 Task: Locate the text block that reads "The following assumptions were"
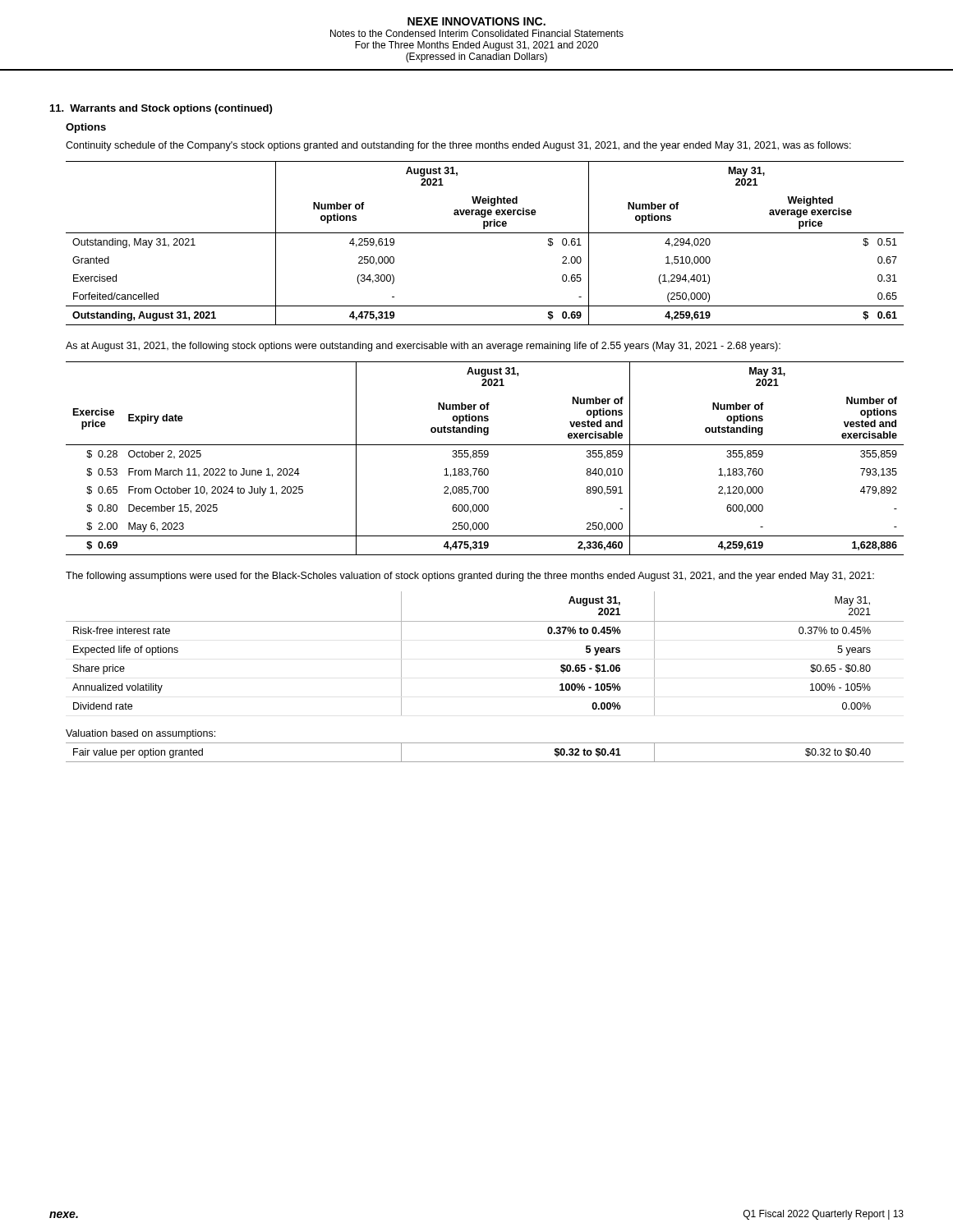[x=470, y=576]
